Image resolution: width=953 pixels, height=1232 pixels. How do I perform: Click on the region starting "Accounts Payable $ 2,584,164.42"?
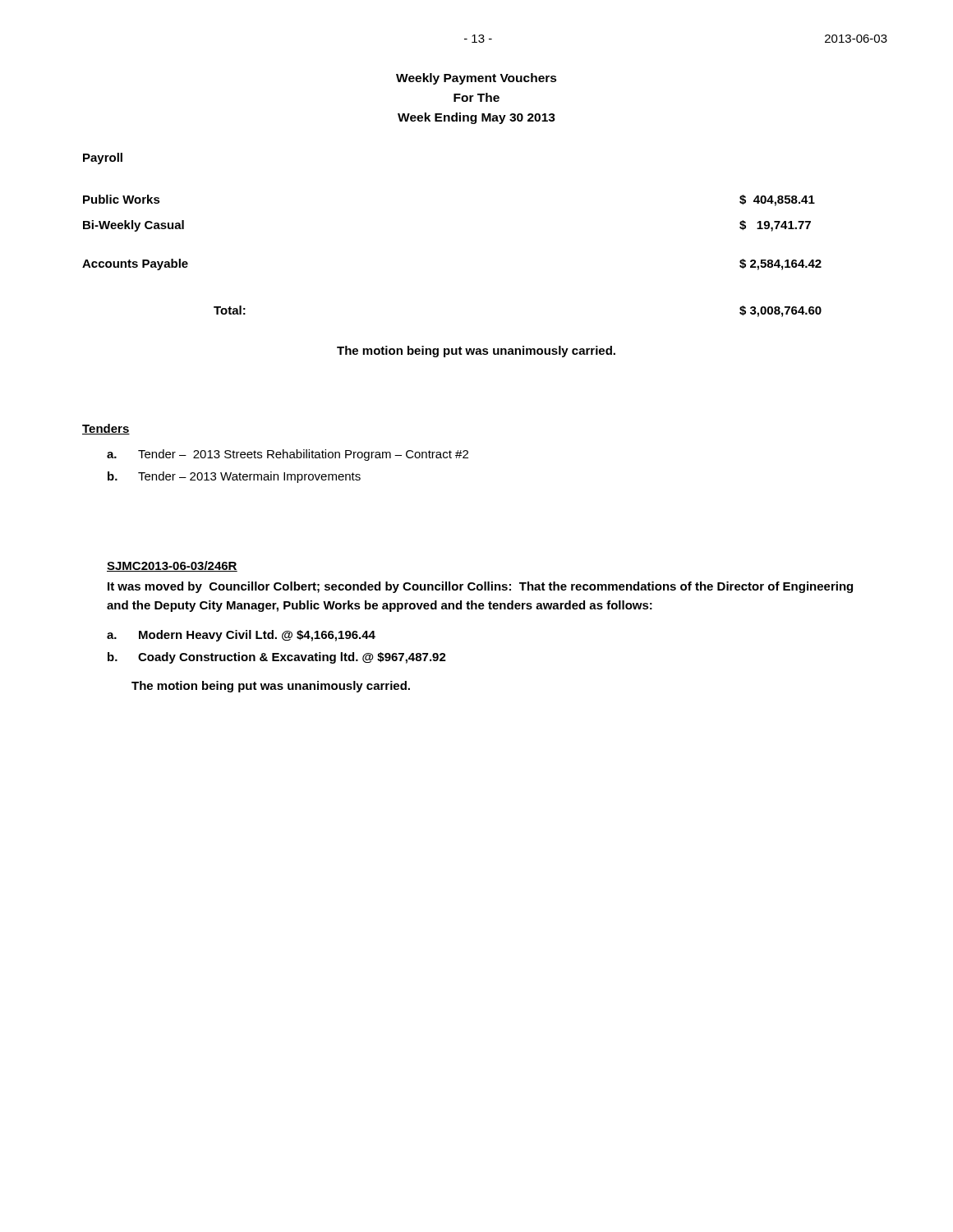pyautogui.click(x=133, y=264)
